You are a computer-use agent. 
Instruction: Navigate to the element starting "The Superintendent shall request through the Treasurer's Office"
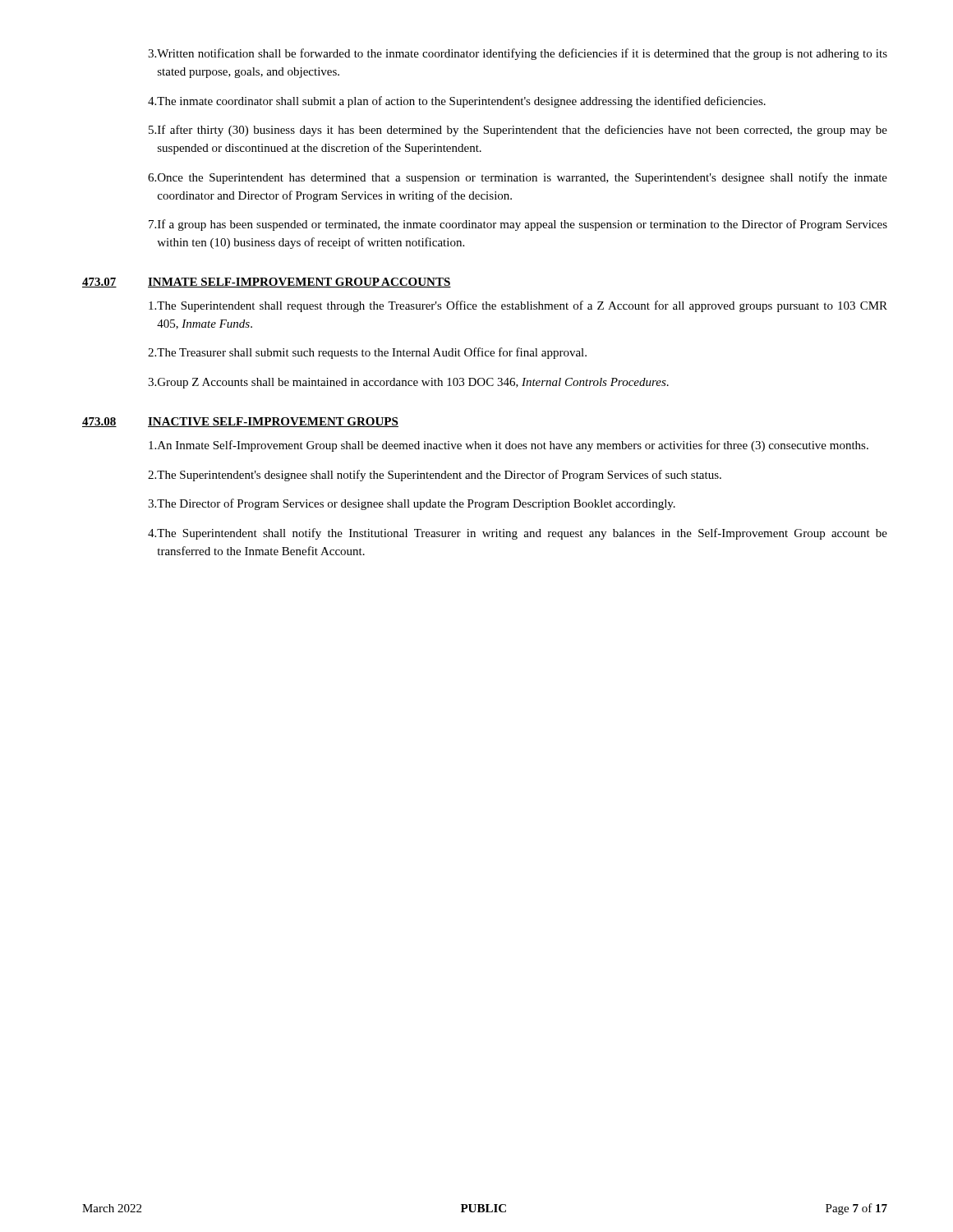click(x=485, y=315)
